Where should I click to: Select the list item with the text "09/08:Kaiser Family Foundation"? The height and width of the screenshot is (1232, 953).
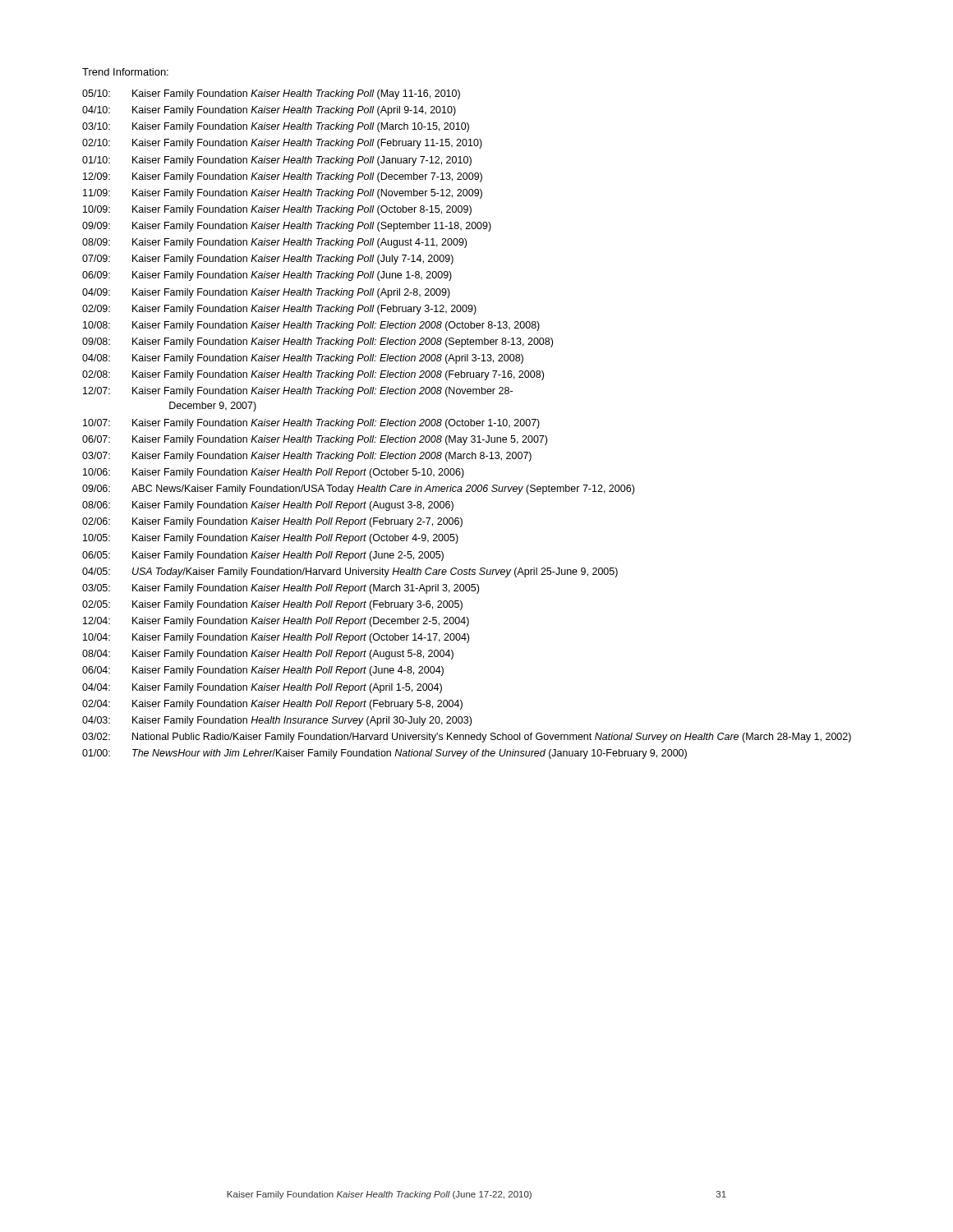coord(476,342)
